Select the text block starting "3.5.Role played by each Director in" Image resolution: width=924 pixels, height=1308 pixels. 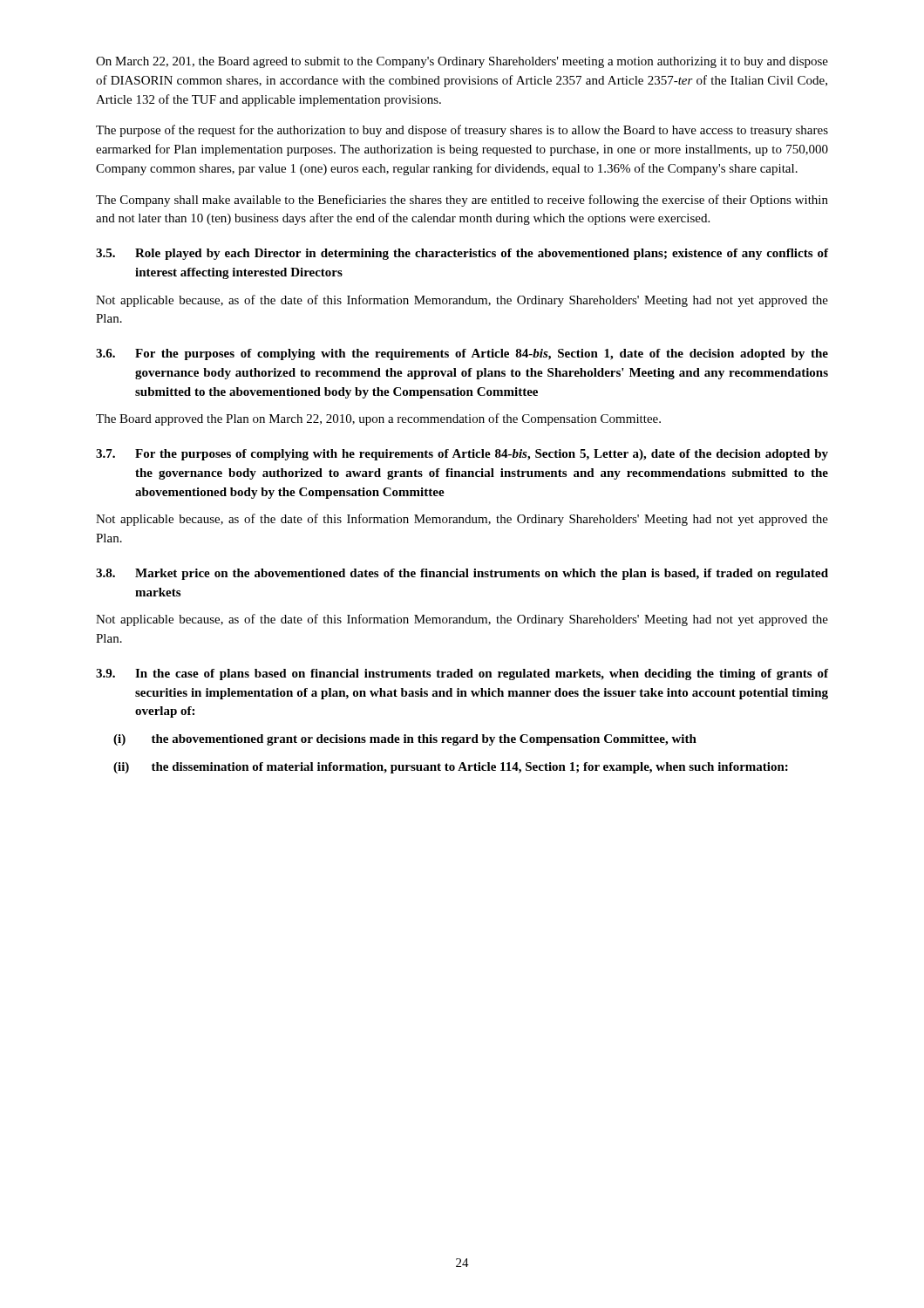pos(462,263)
